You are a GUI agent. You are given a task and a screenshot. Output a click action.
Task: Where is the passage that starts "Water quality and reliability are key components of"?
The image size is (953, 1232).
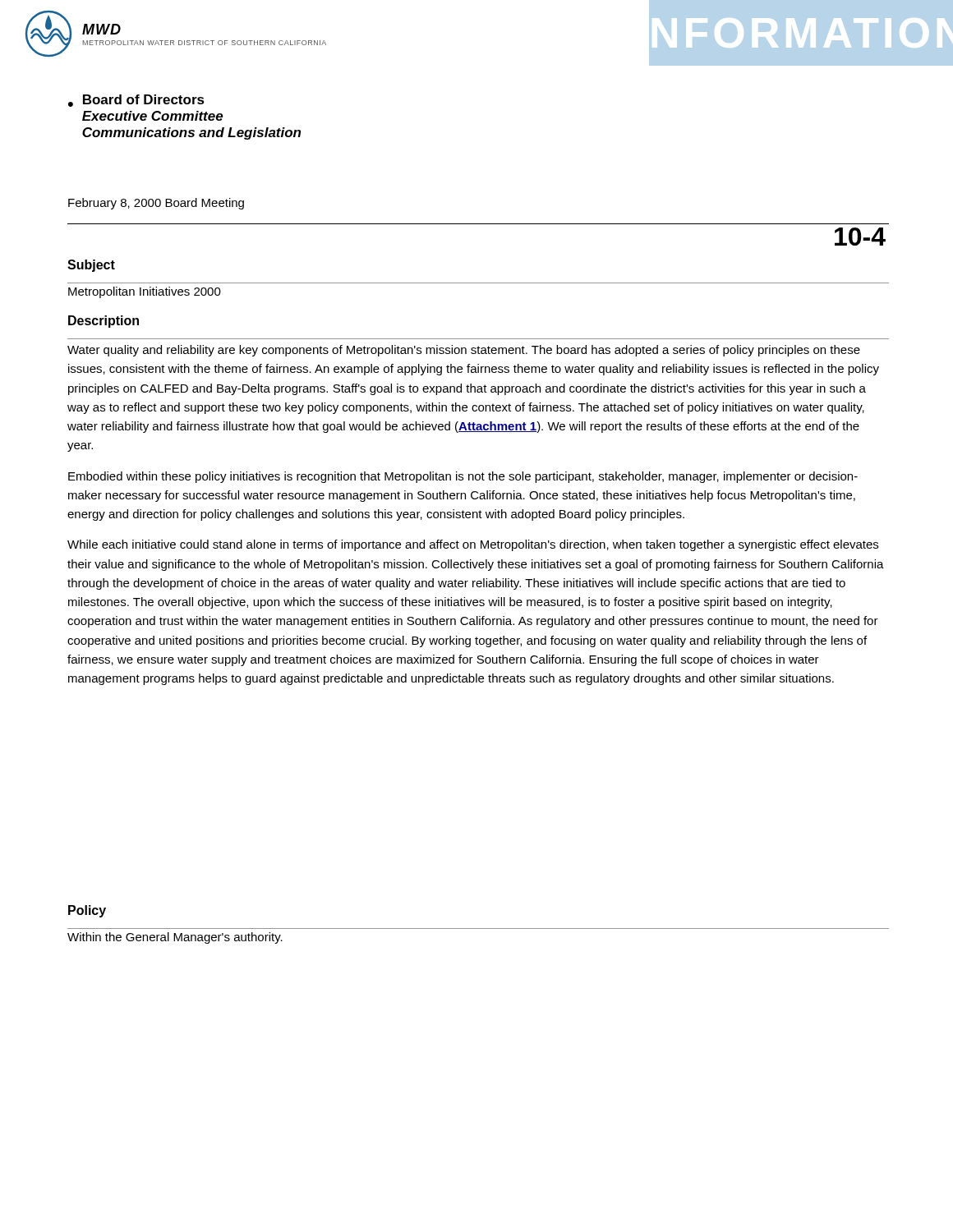[478, 514]
